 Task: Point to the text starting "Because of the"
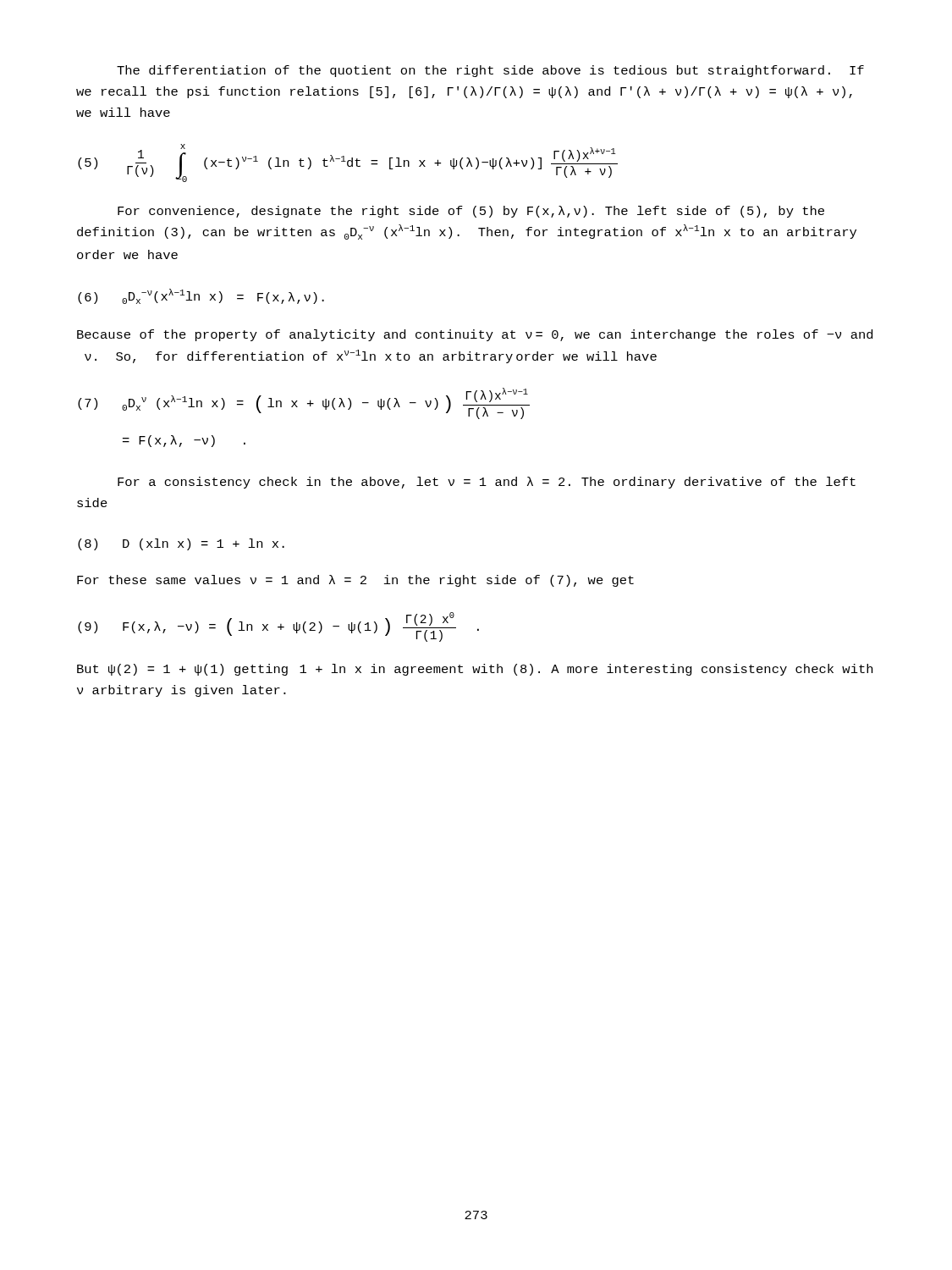pyautogui.click(x=476, y=347)
